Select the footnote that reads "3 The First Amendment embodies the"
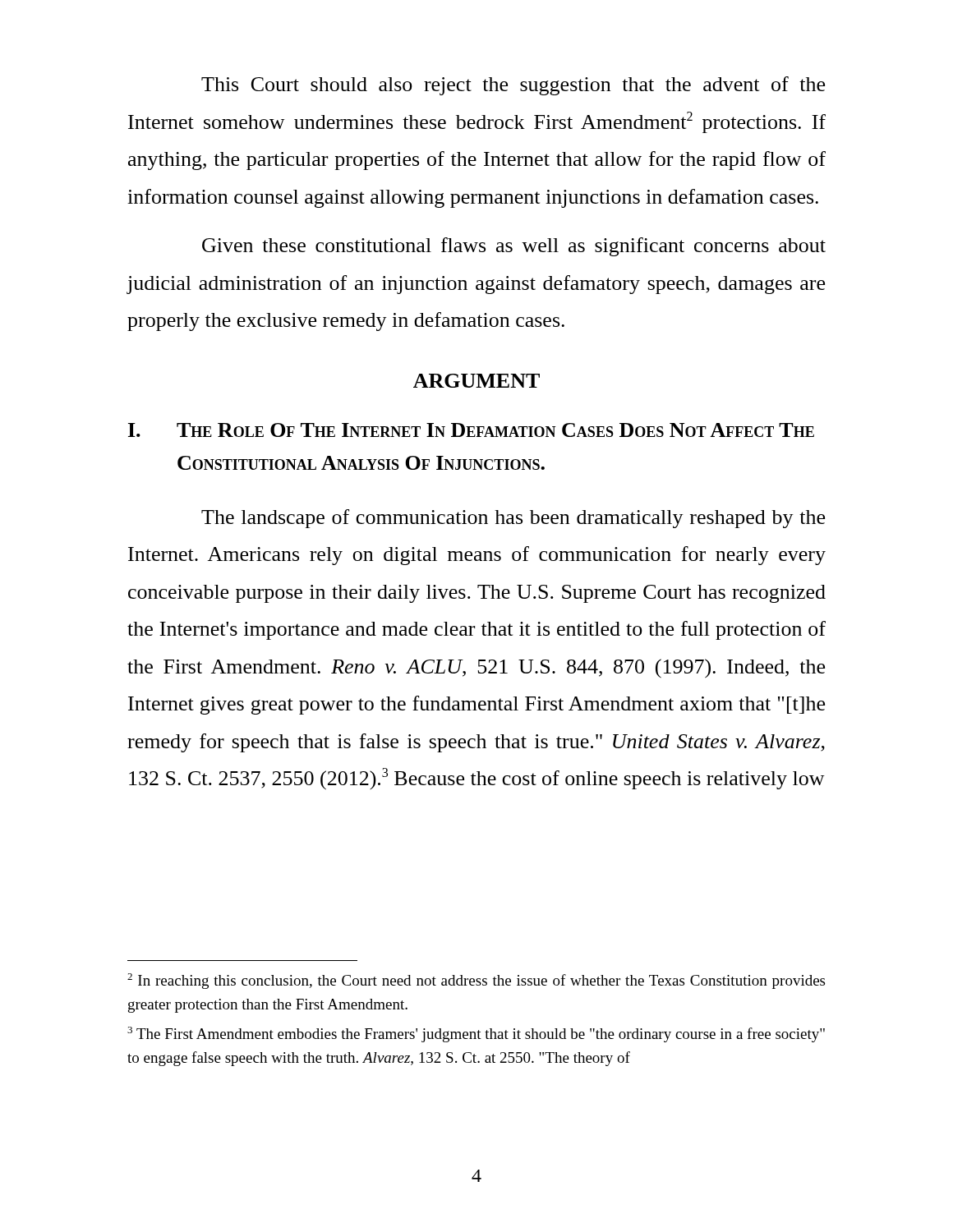953x1232 pixels. [476, 1046]
